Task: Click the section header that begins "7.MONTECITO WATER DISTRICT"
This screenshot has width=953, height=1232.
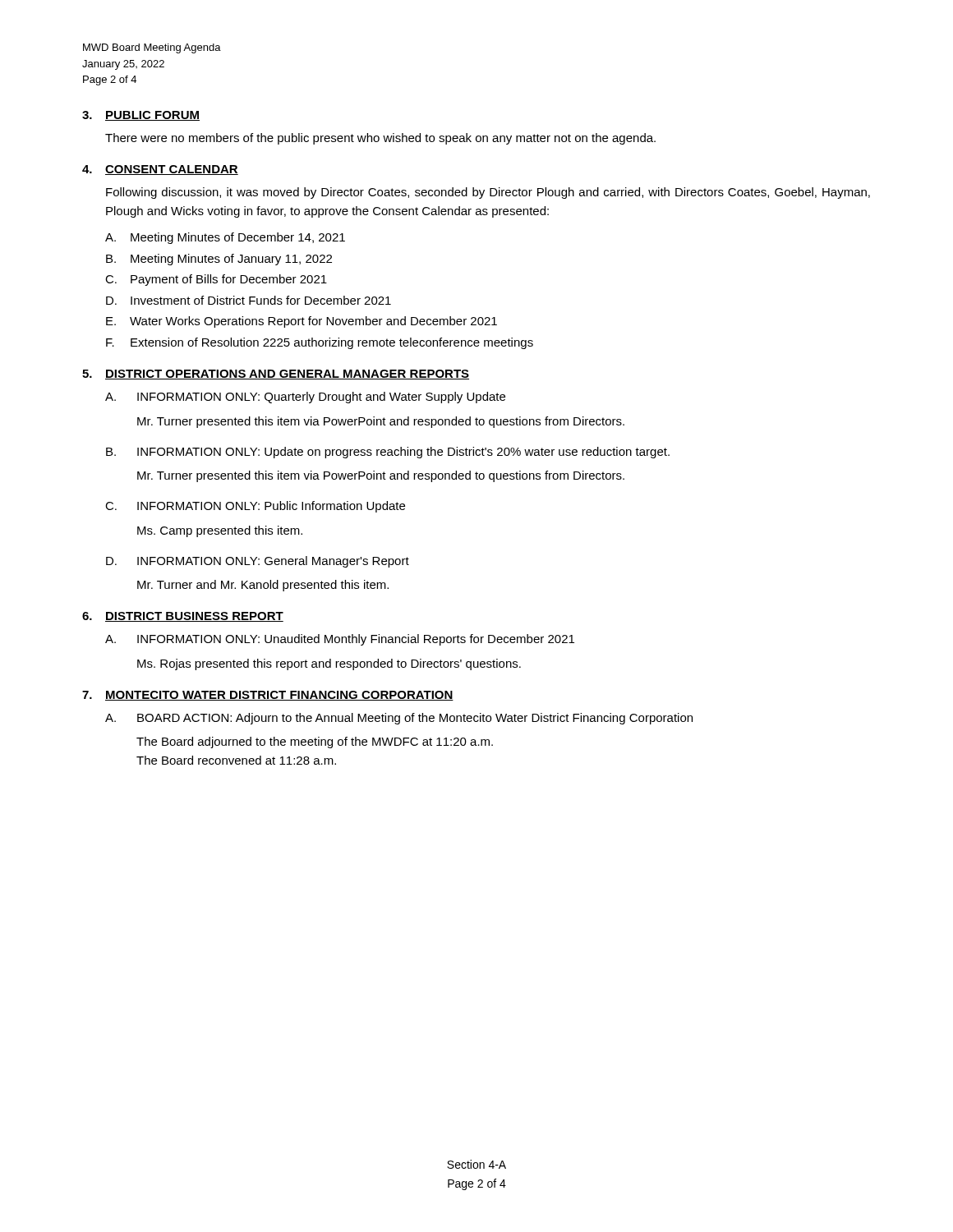Action: click(268, 694)
